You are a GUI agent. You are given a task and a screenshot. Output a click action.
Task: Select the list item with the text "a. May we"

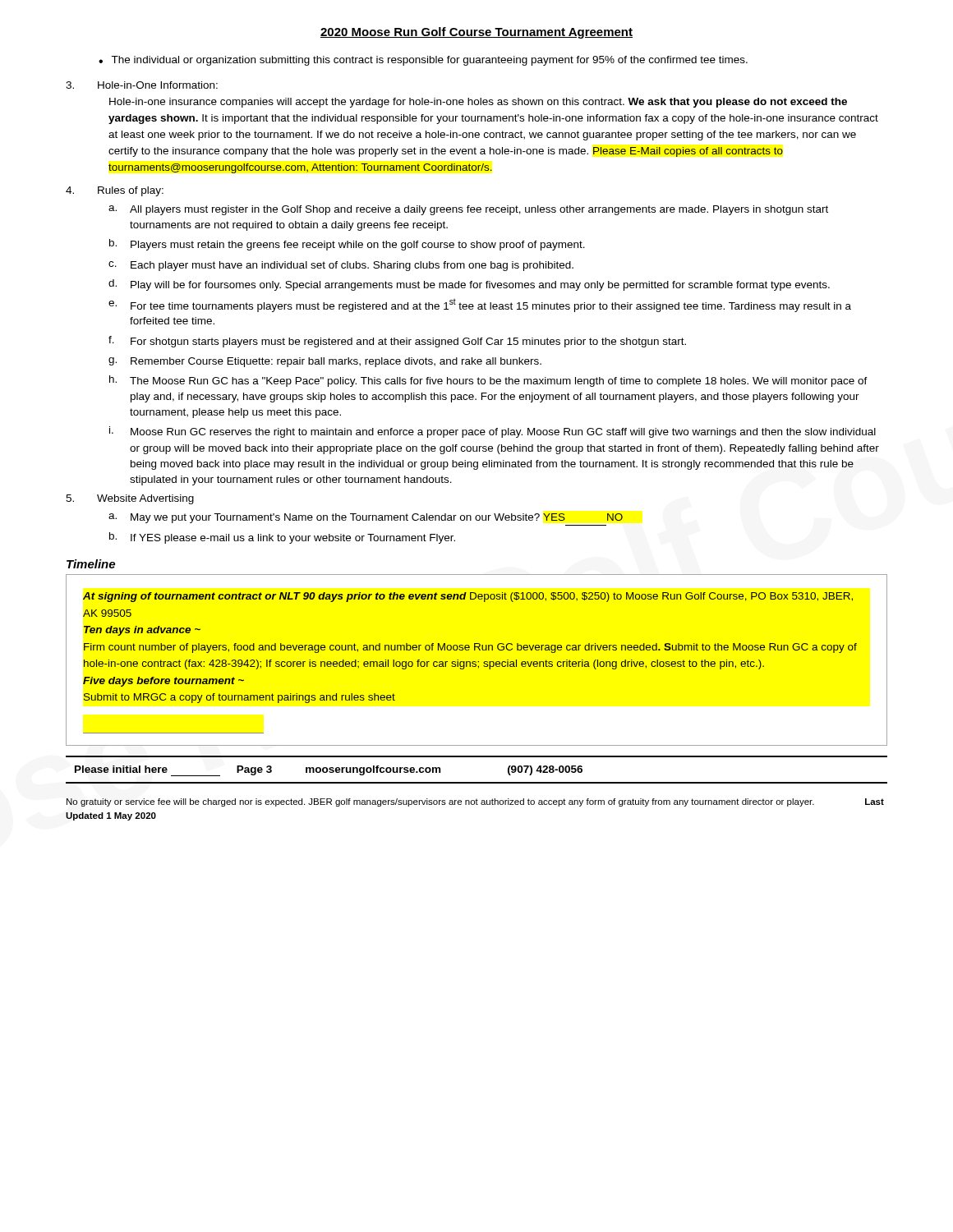point(376,518)
